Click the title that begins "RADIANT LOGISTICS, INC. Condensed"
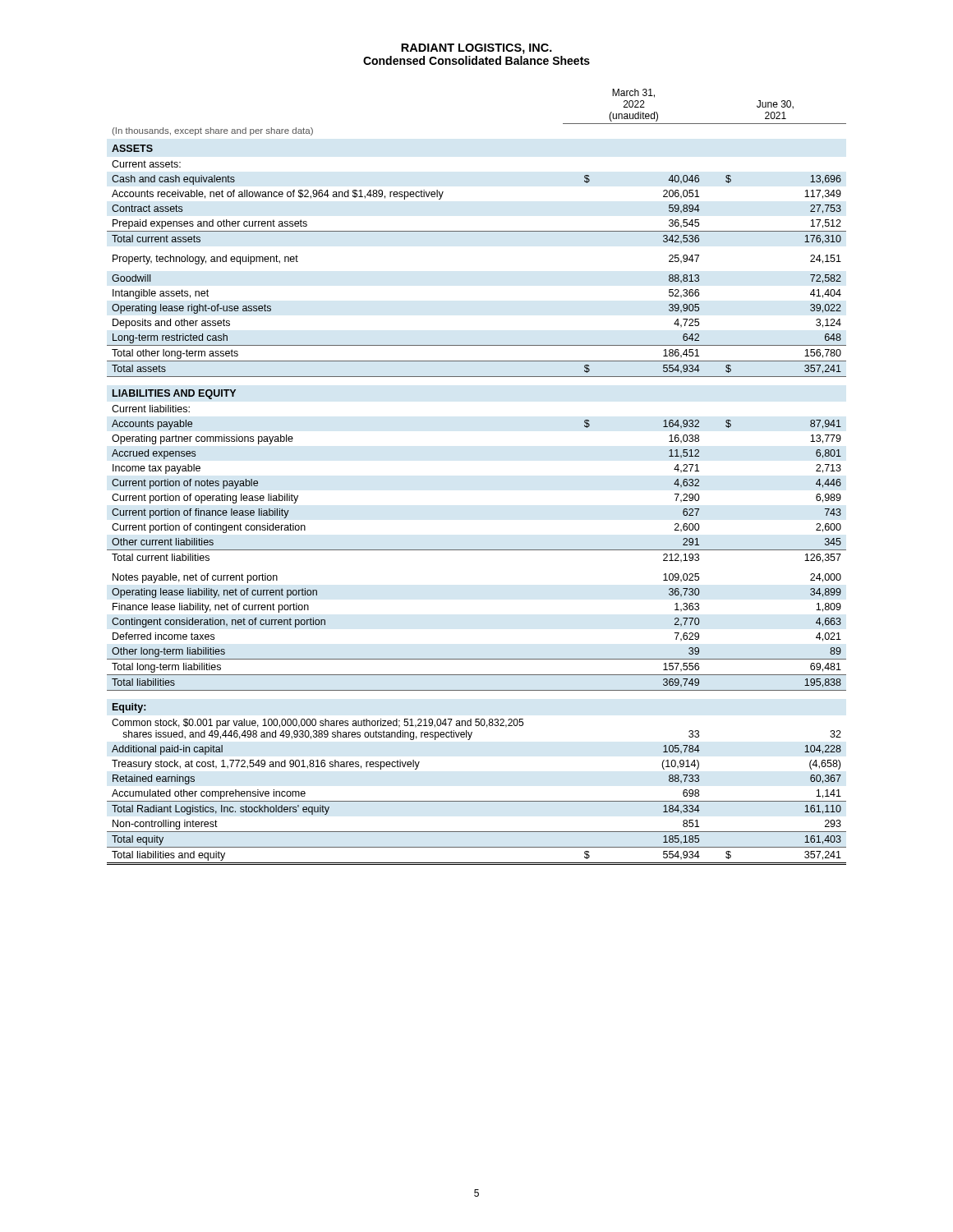 476,54
